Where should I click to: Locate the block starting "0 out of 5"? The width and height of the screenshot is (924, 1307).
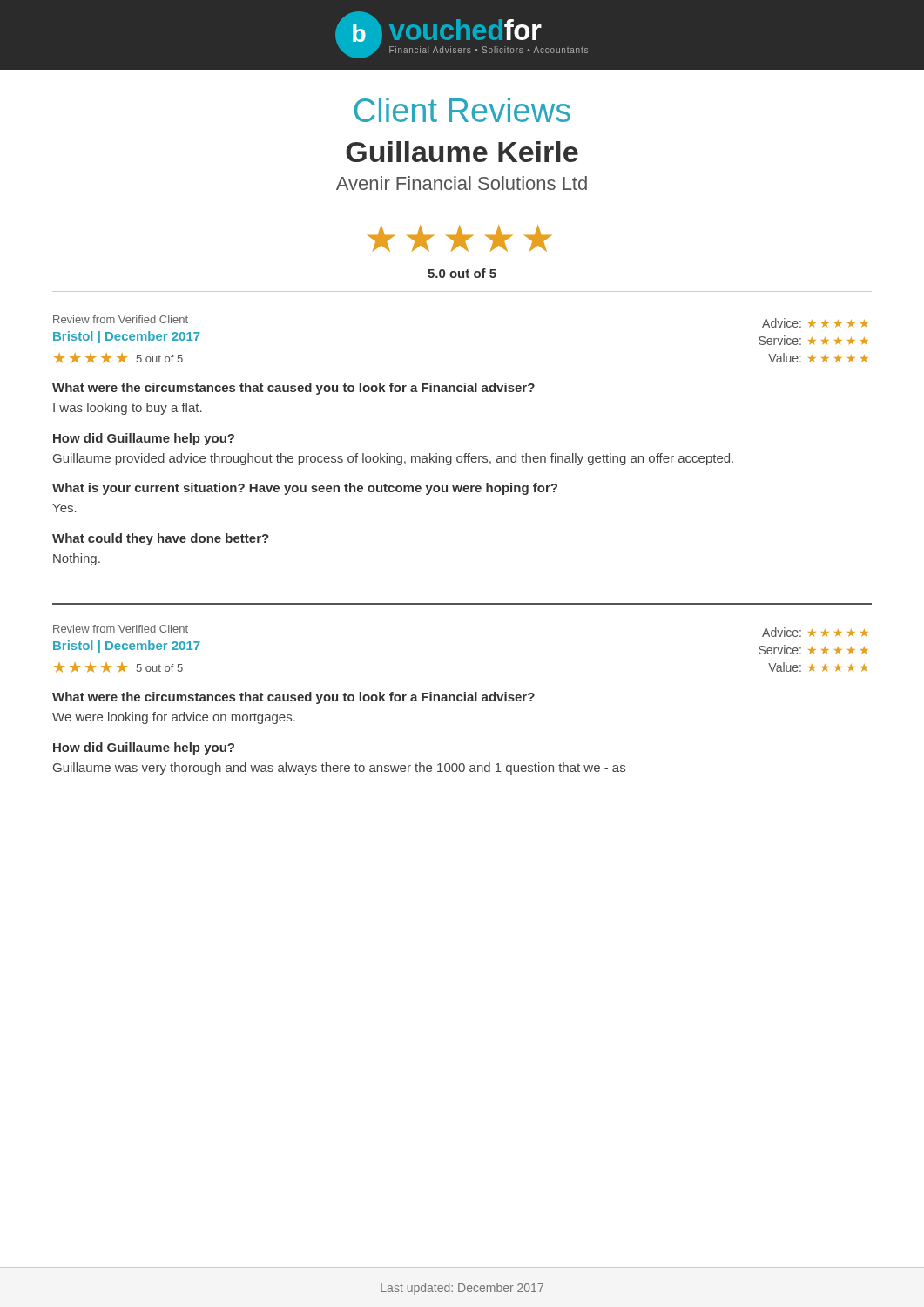(462, 273)
